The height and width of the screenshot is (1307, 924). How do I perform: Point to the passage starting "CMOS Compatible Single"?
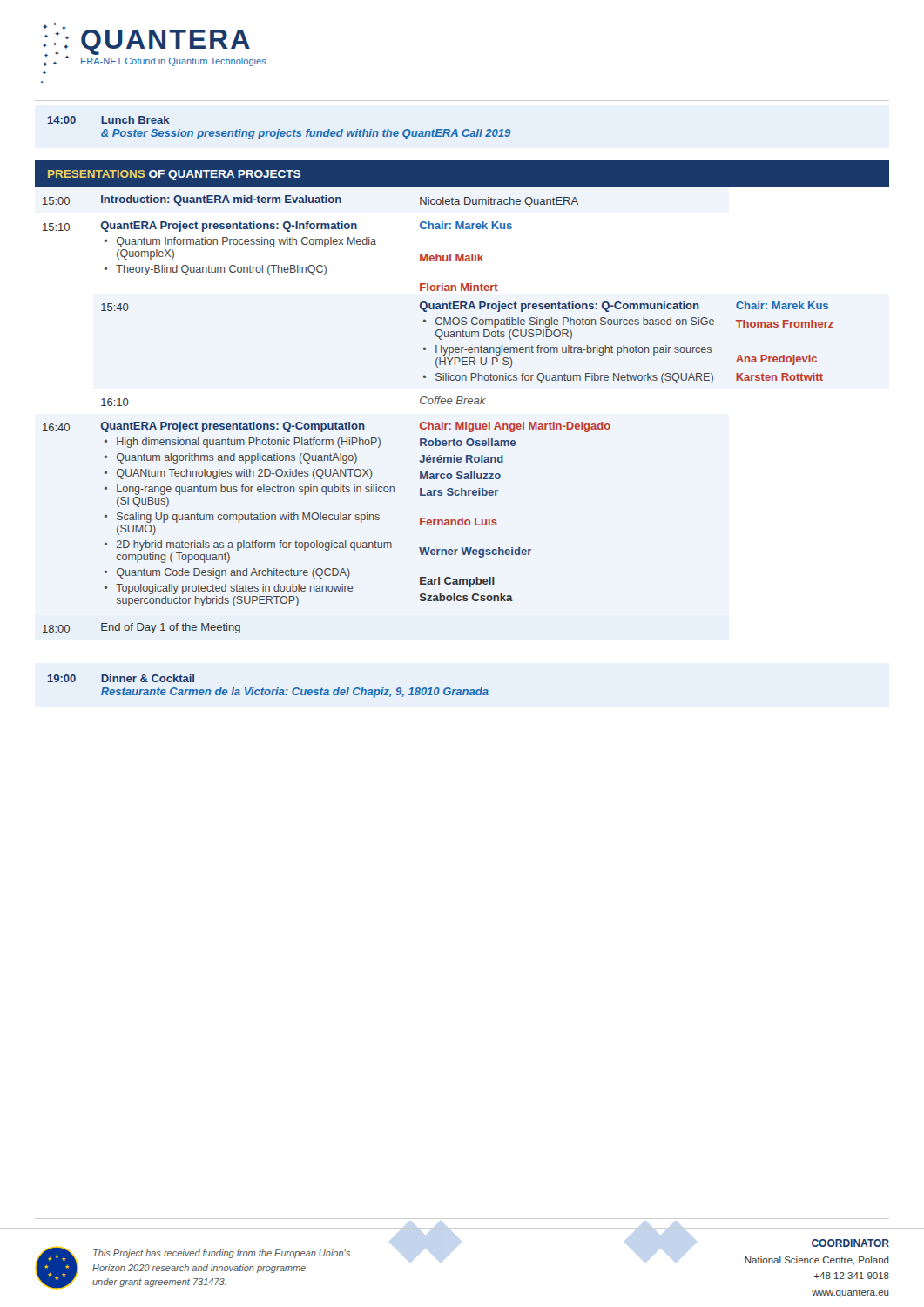click(x=575, y=328)
